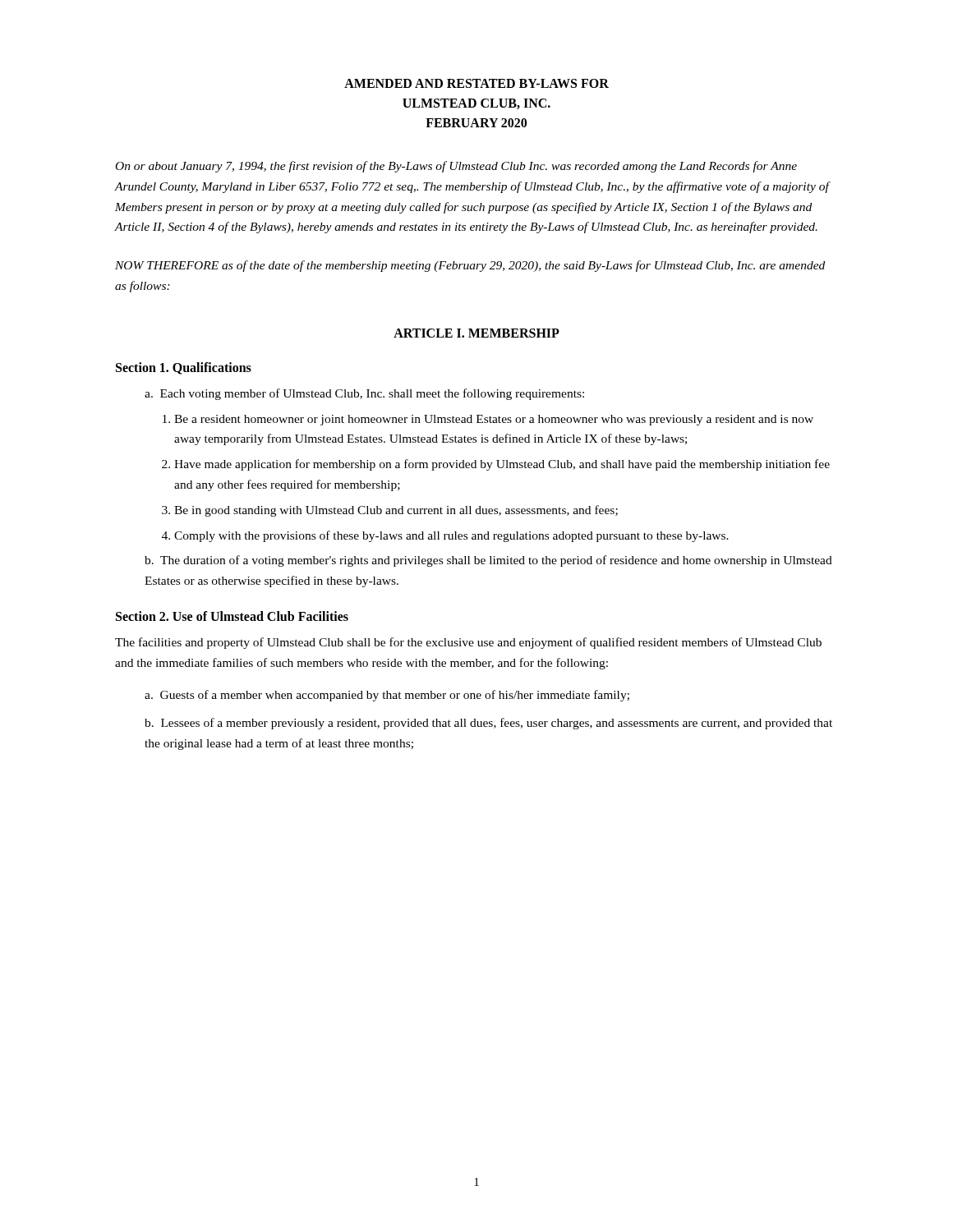Select the region starting "a. Each voting member of"
The width and height of the screenshot is (953, 1232).
point(491,466)
